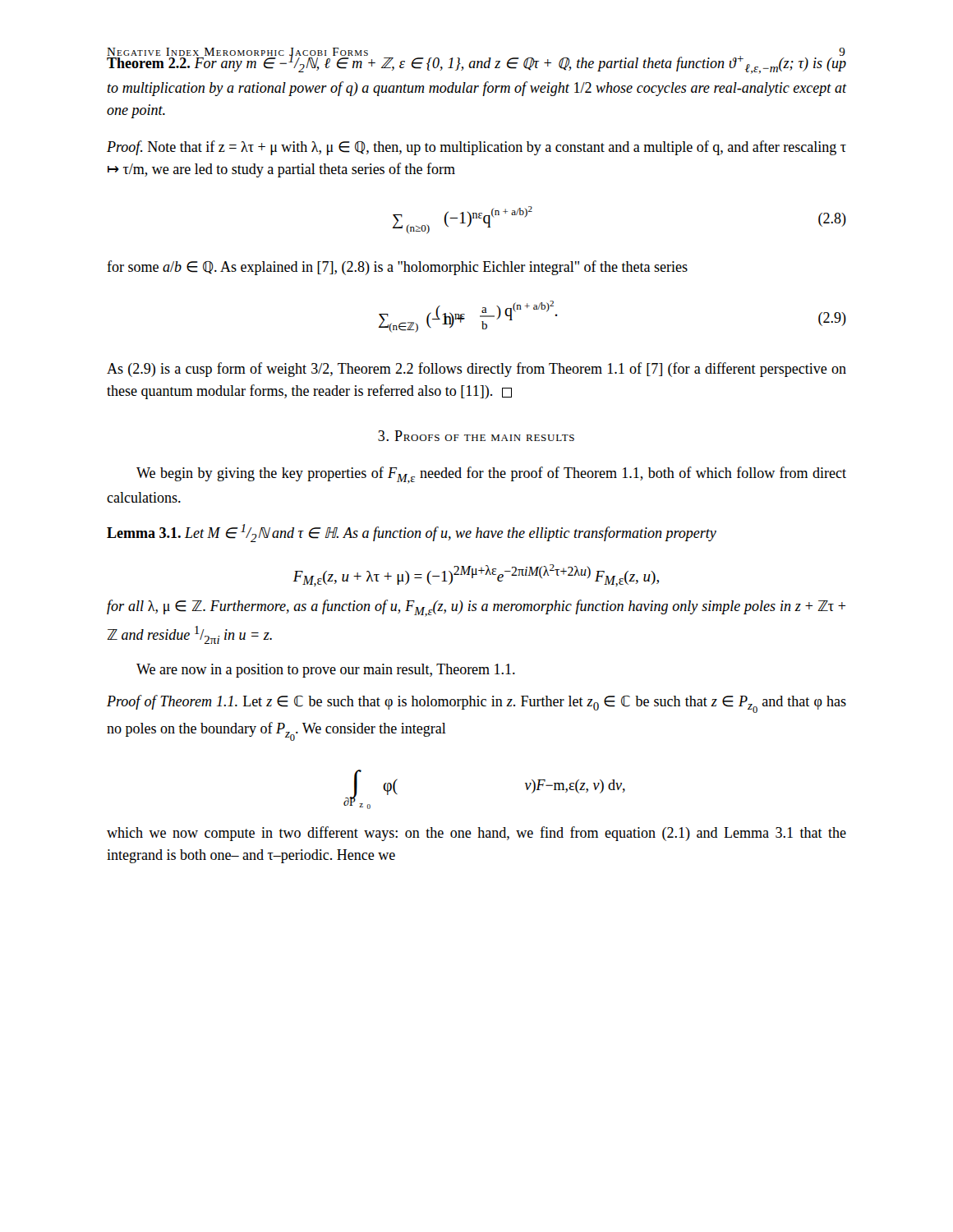
Task: Find the text block starting "We begin by giving the key properties of"
Action: [x=476, y=486]
